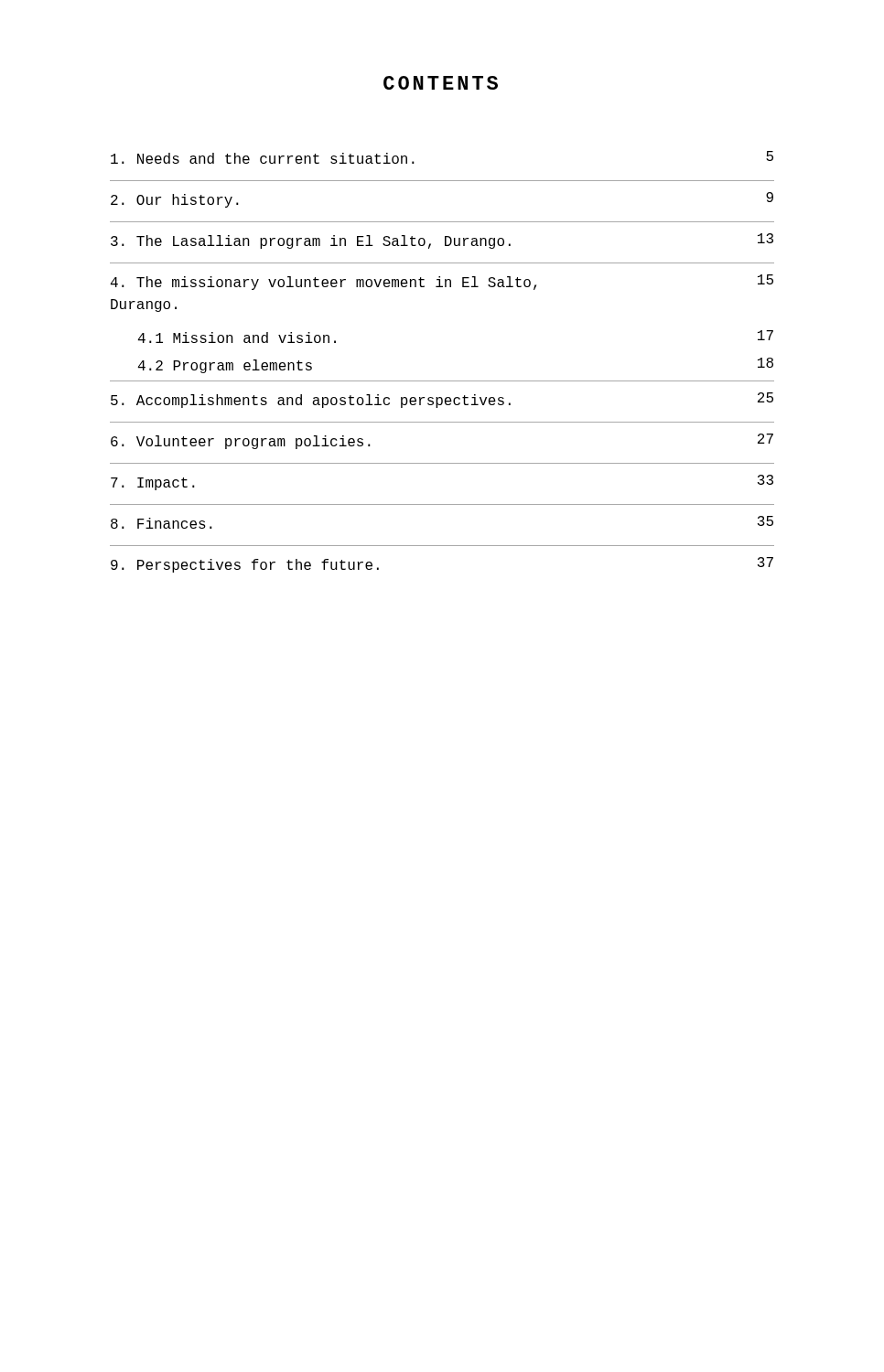Click on the block starting "2. Our history."

(174, 199)
